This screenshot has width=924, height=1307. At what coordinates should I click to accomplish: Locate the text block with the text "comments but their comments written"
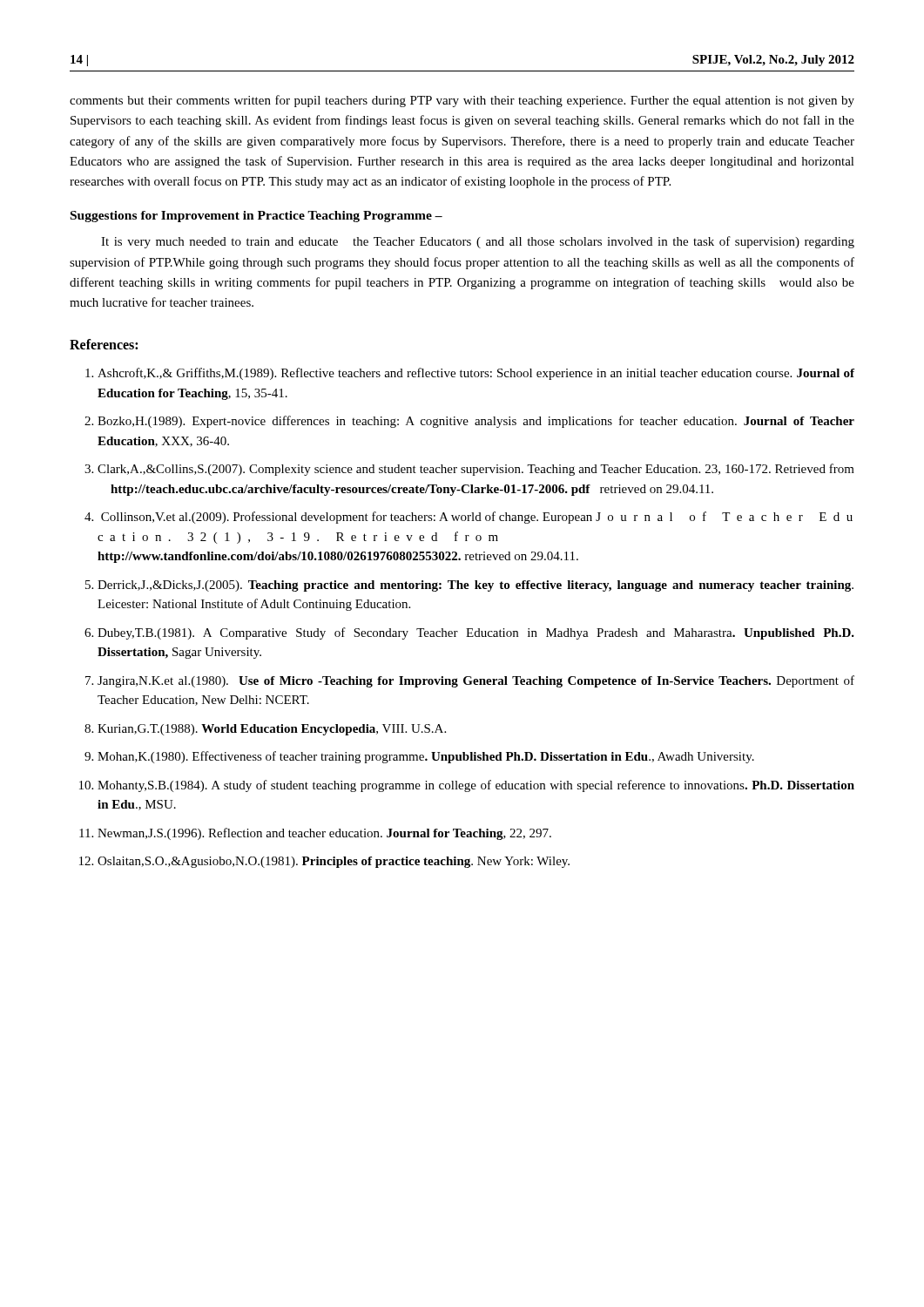[462, 141]
